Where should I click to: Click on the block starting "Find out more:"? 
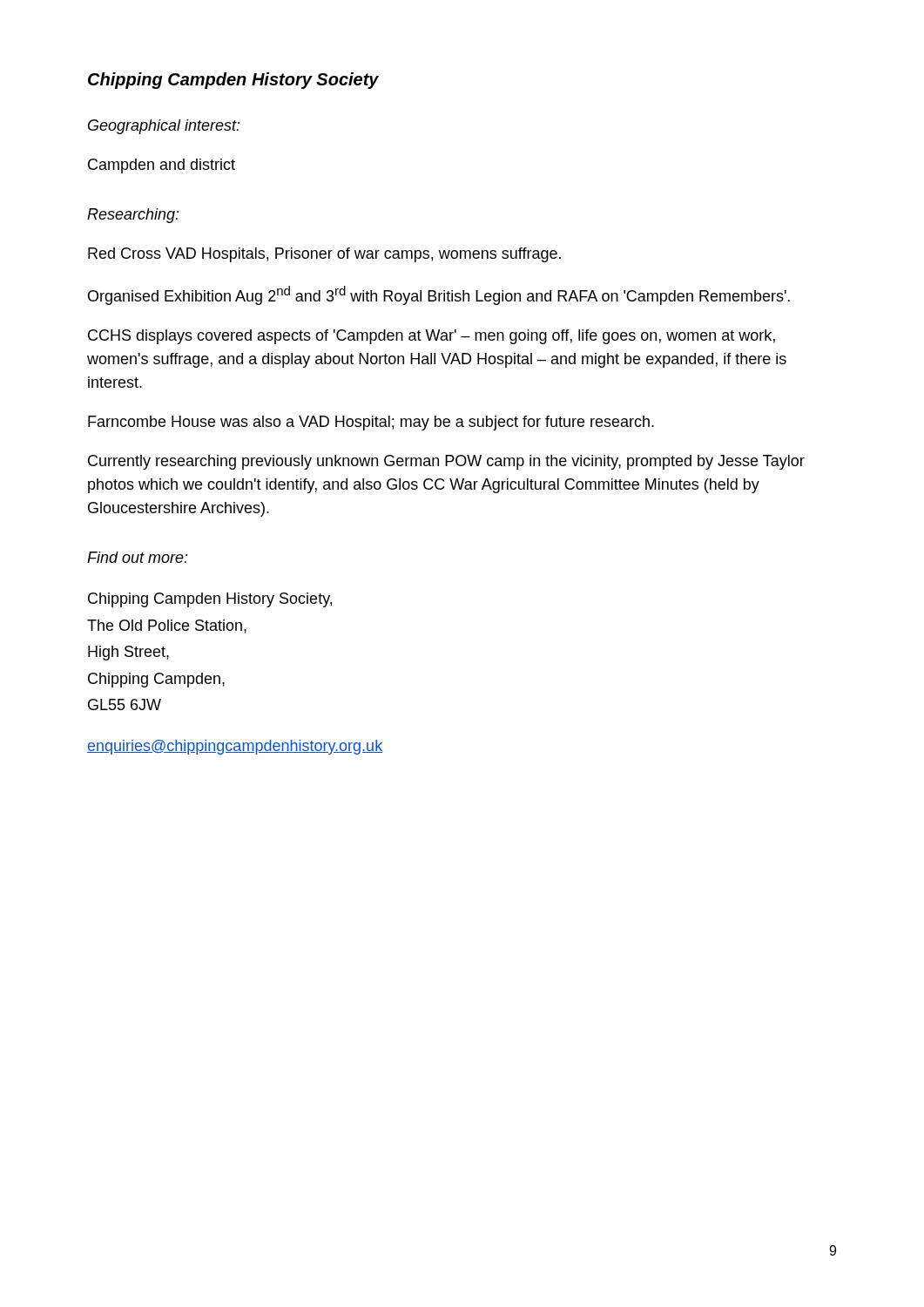138,558
